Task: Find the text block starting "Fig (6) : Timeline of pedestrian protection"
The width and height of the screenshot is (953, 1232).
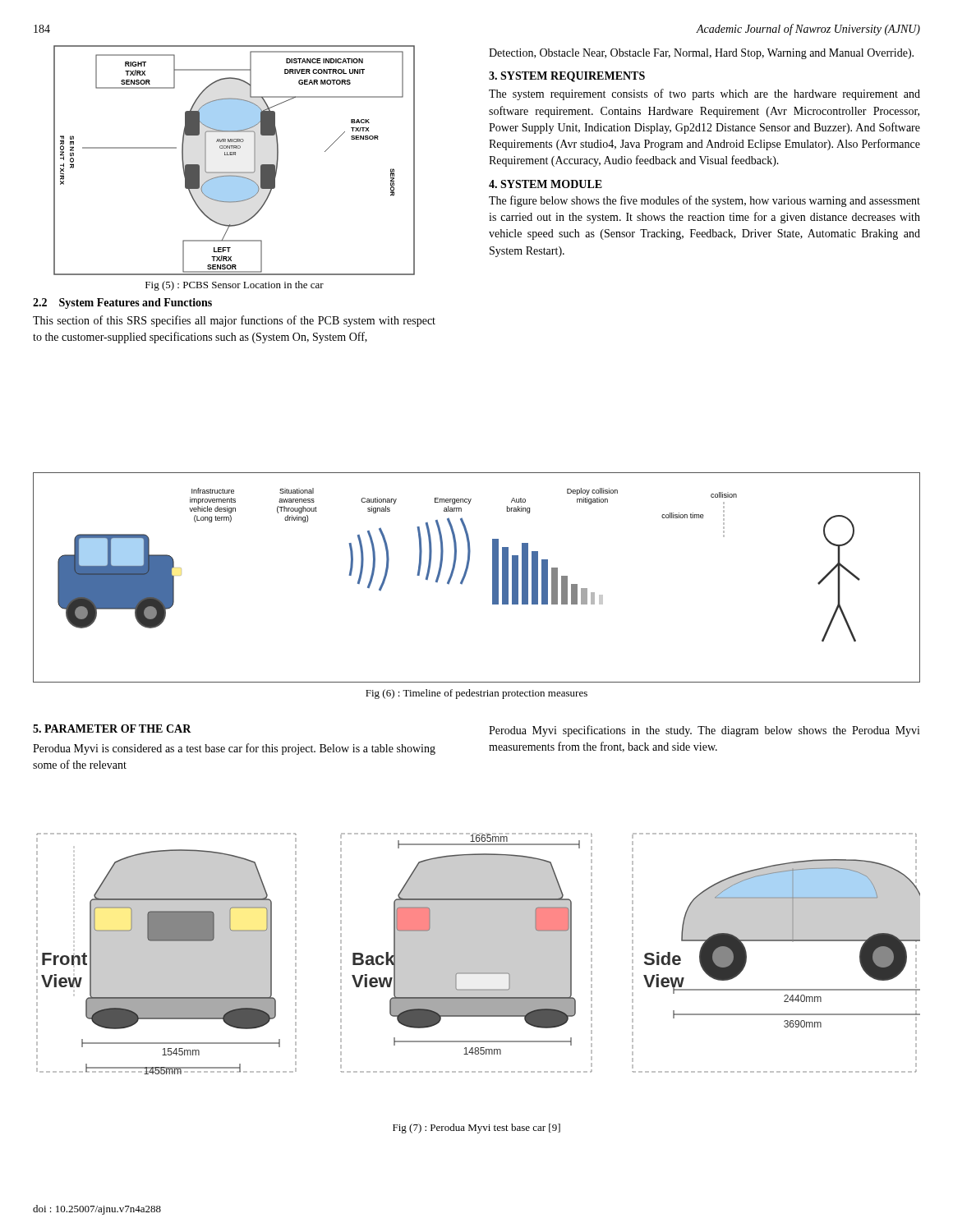Action: 476,693
